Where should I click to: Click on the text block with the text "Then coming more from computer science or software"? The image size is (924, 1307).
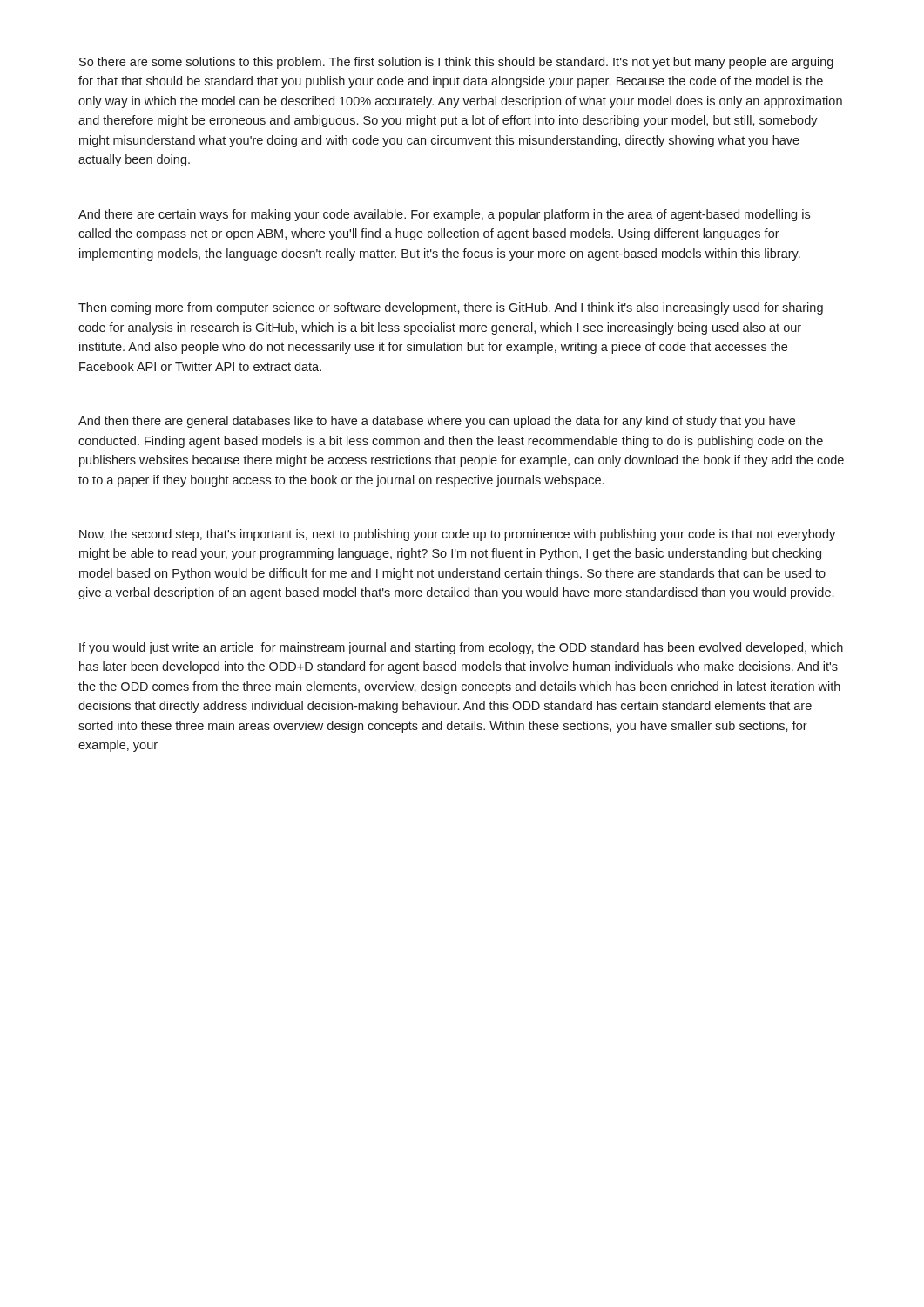(x=451, y=337)
